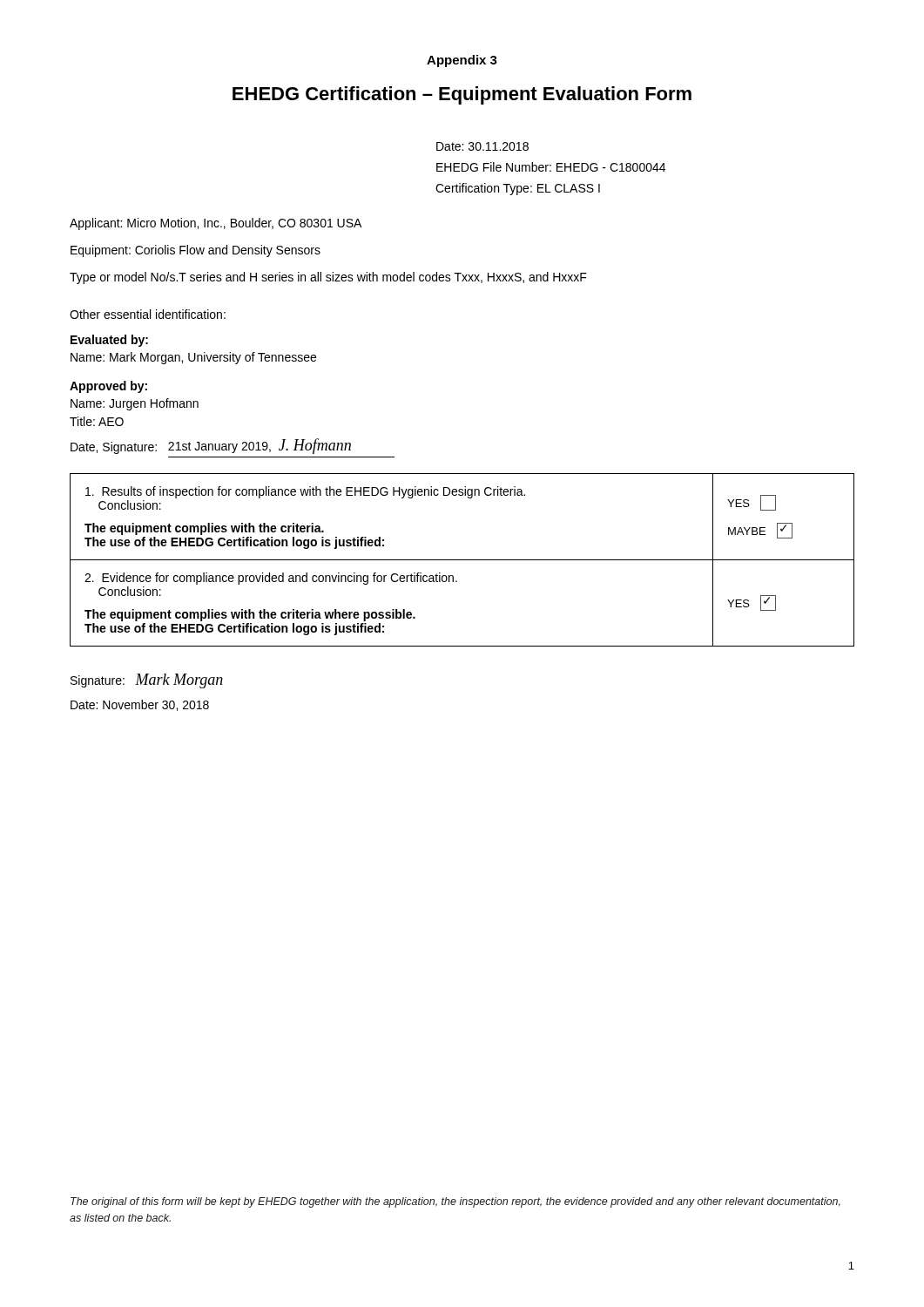
Task: Find "Appendix 3" on this page
Action: click(x=462, y=60)
